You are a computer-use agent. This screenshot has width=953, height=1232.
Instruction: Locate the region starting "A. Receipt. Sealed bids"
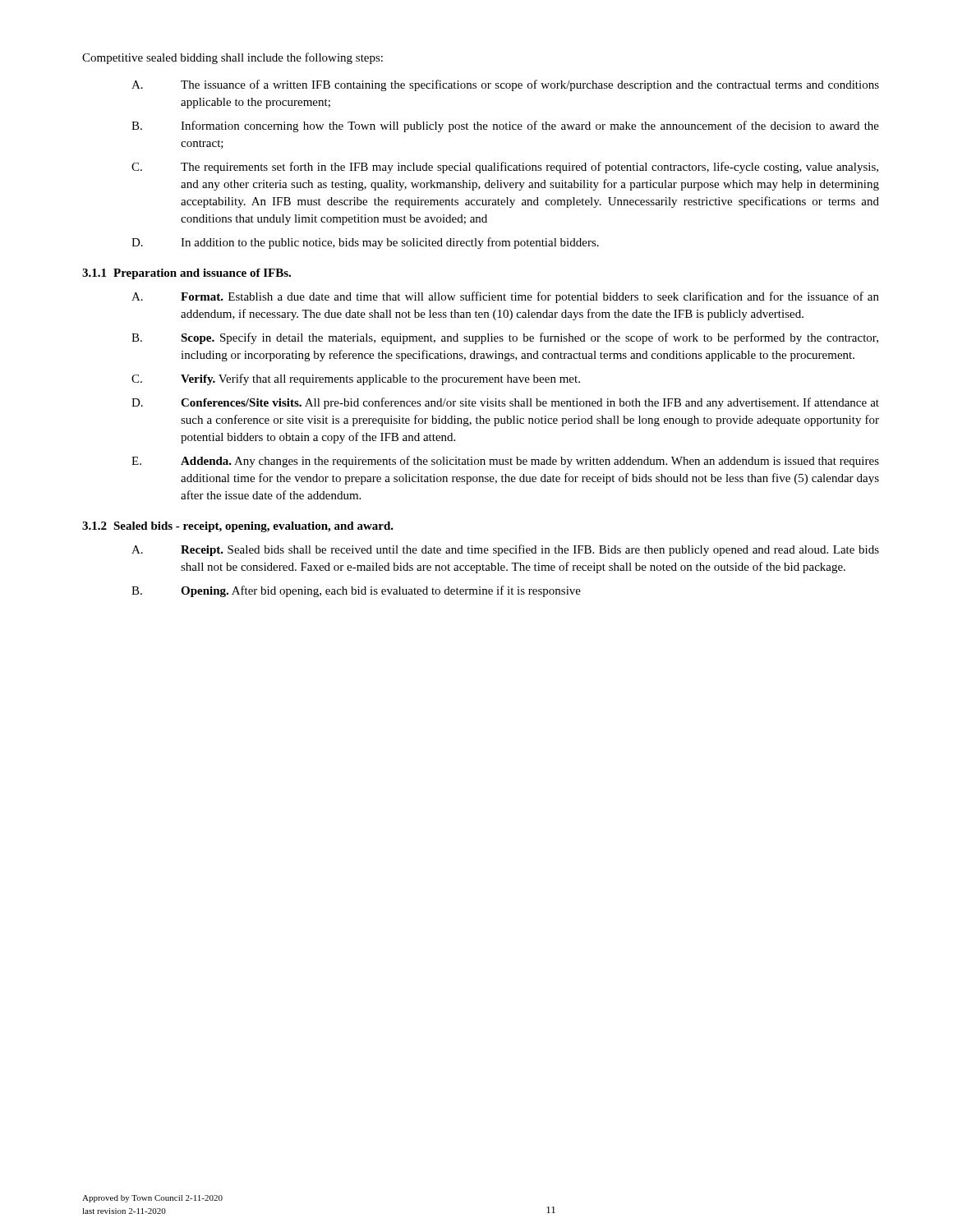pos(481,558)
